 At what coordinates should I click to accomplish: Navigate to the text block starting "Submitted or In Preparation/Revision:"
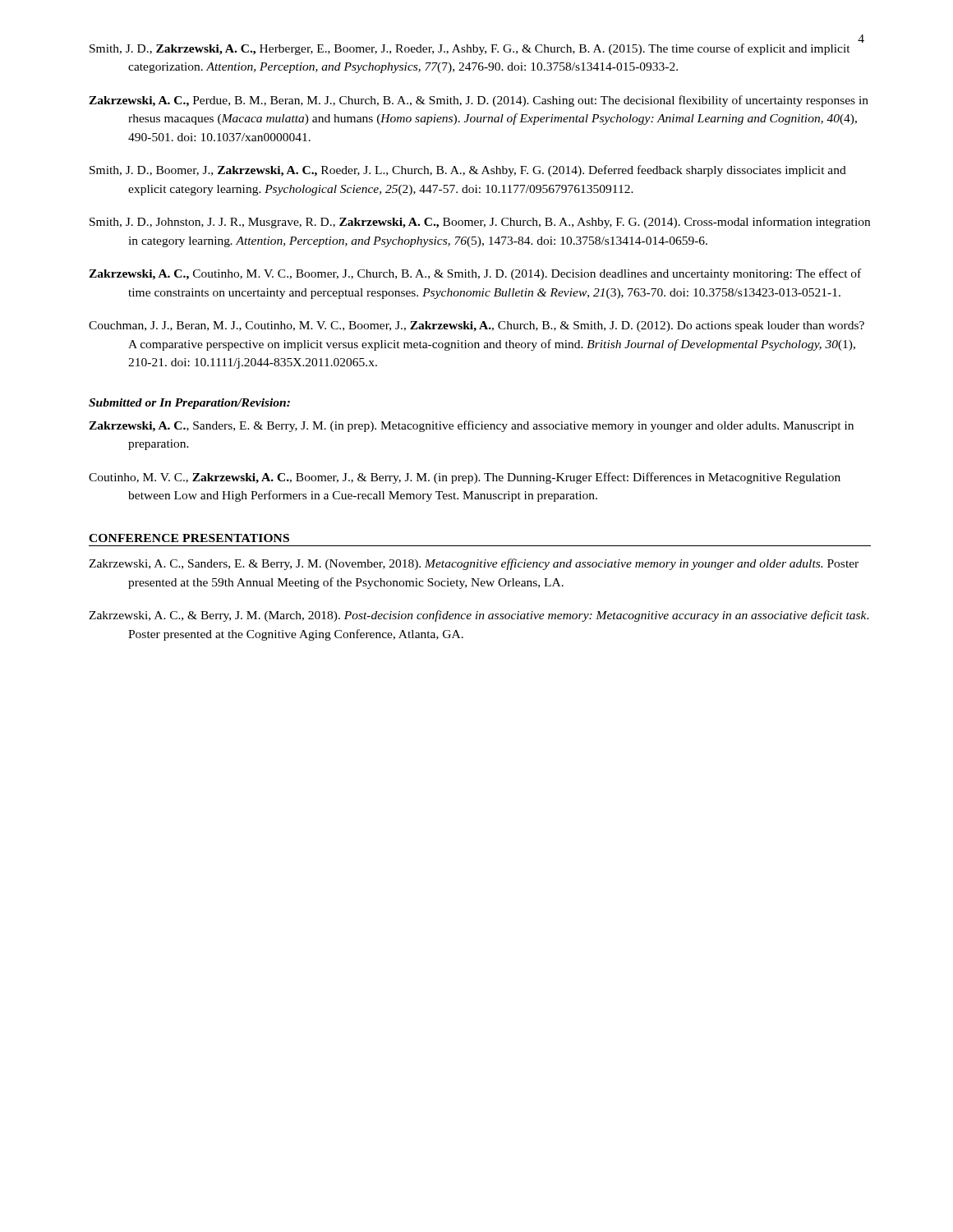pos(190,402)
